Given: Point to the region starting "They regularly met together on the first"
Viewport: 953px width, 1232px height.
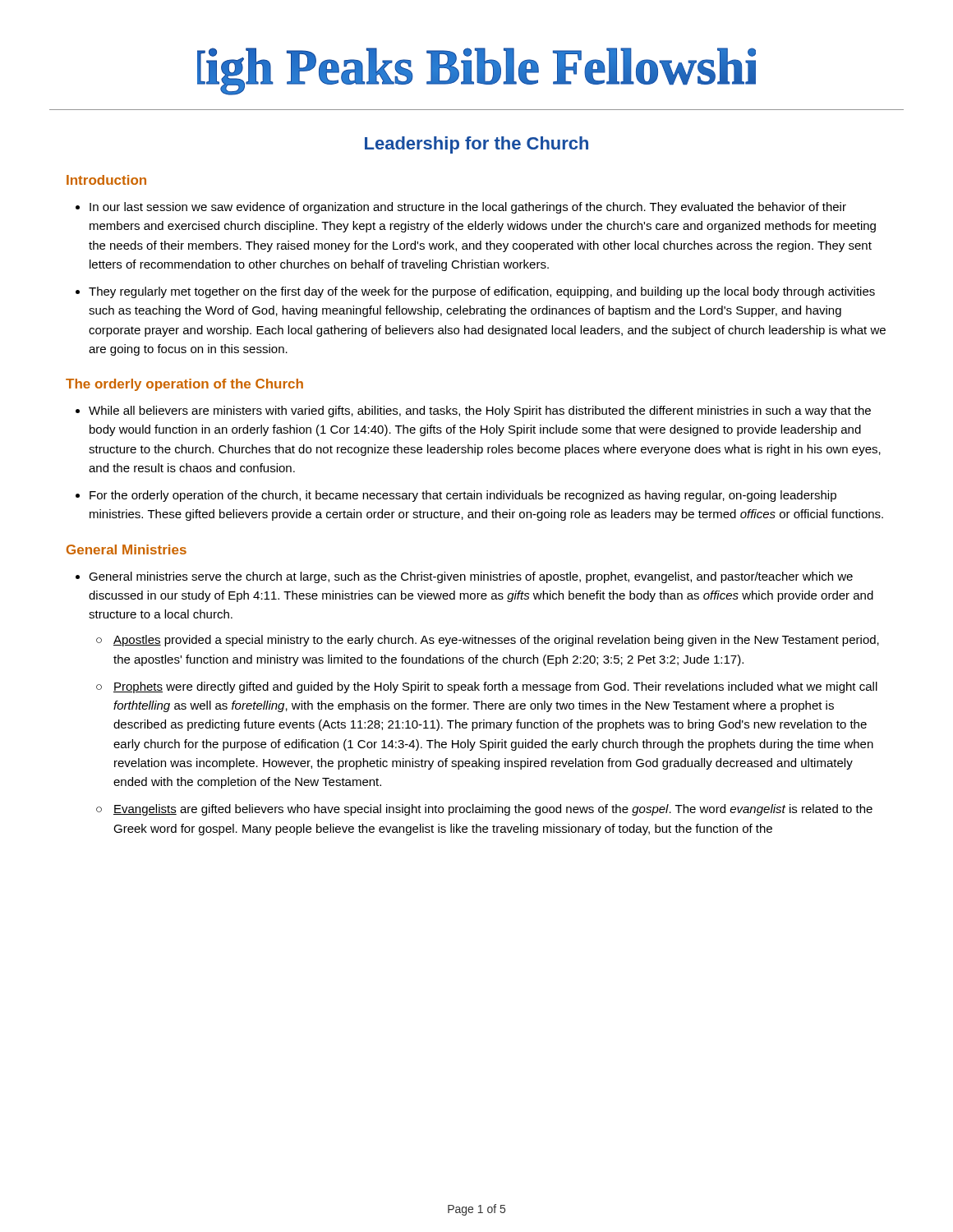Looking at the screenshot, I should point(487,320).
